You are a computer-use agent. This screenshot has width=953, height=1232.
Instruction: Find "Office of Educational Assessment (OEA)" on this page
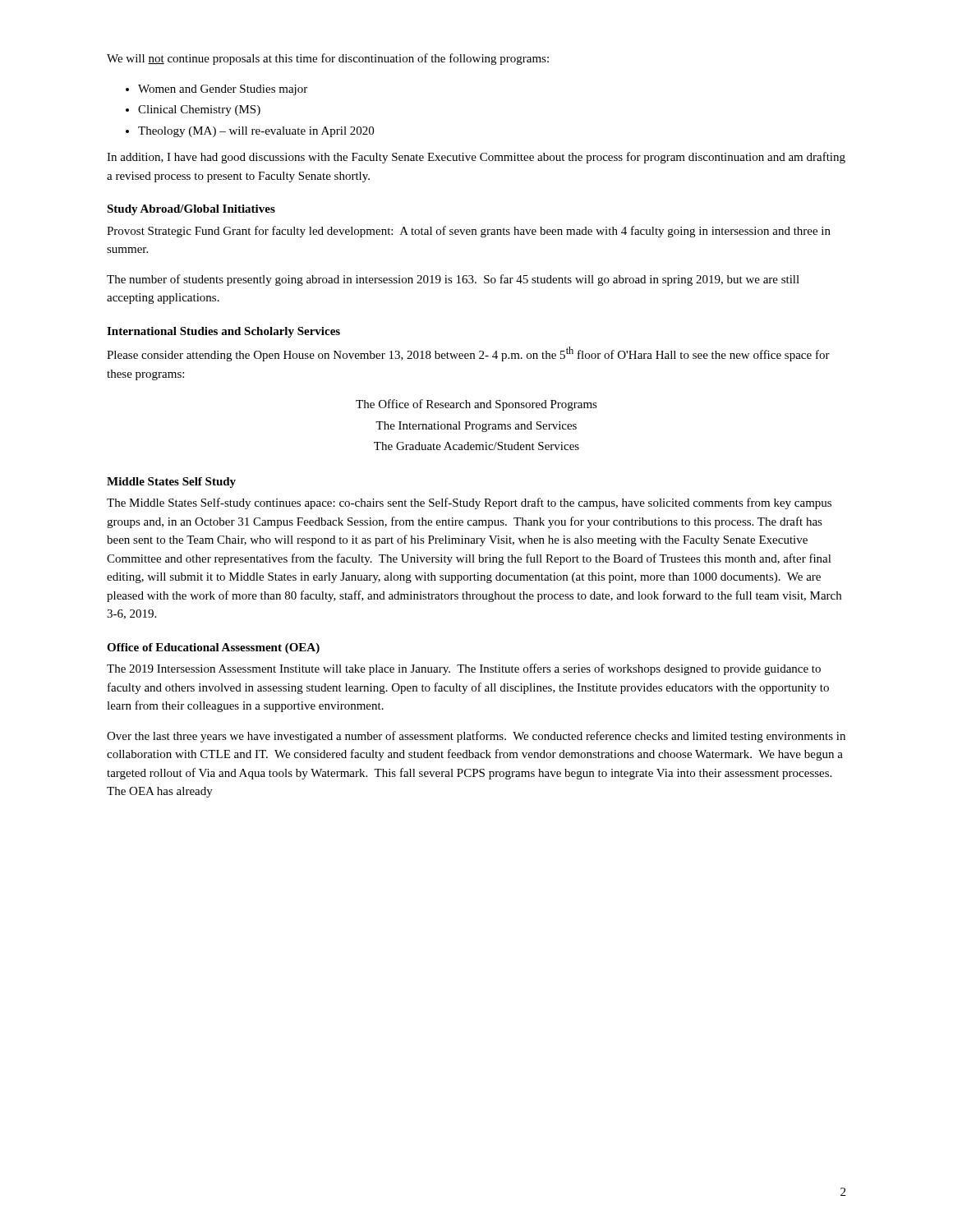coord(213,647)
